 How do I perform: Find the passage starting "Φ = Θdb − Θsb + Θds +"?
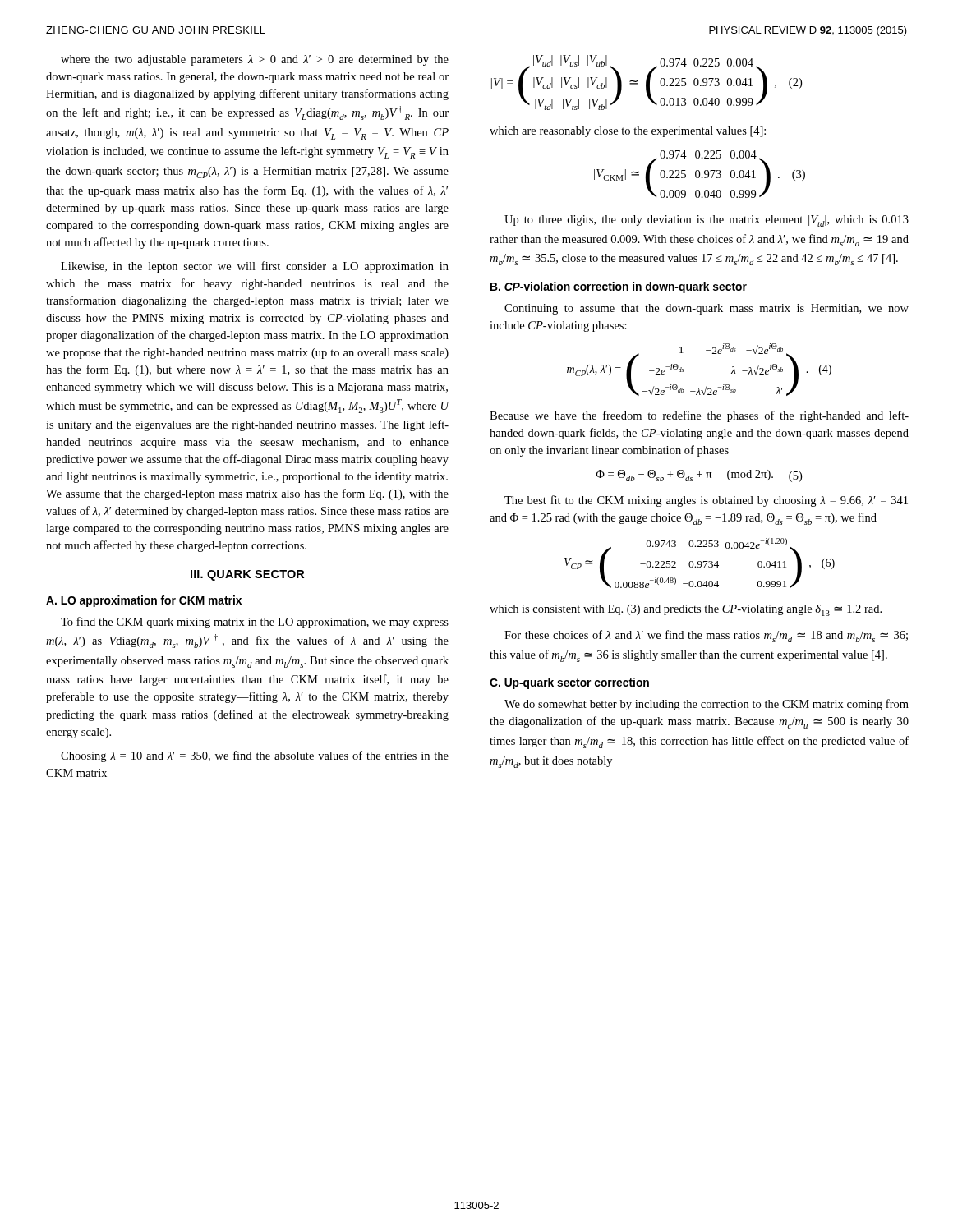[x=699, y=476]
